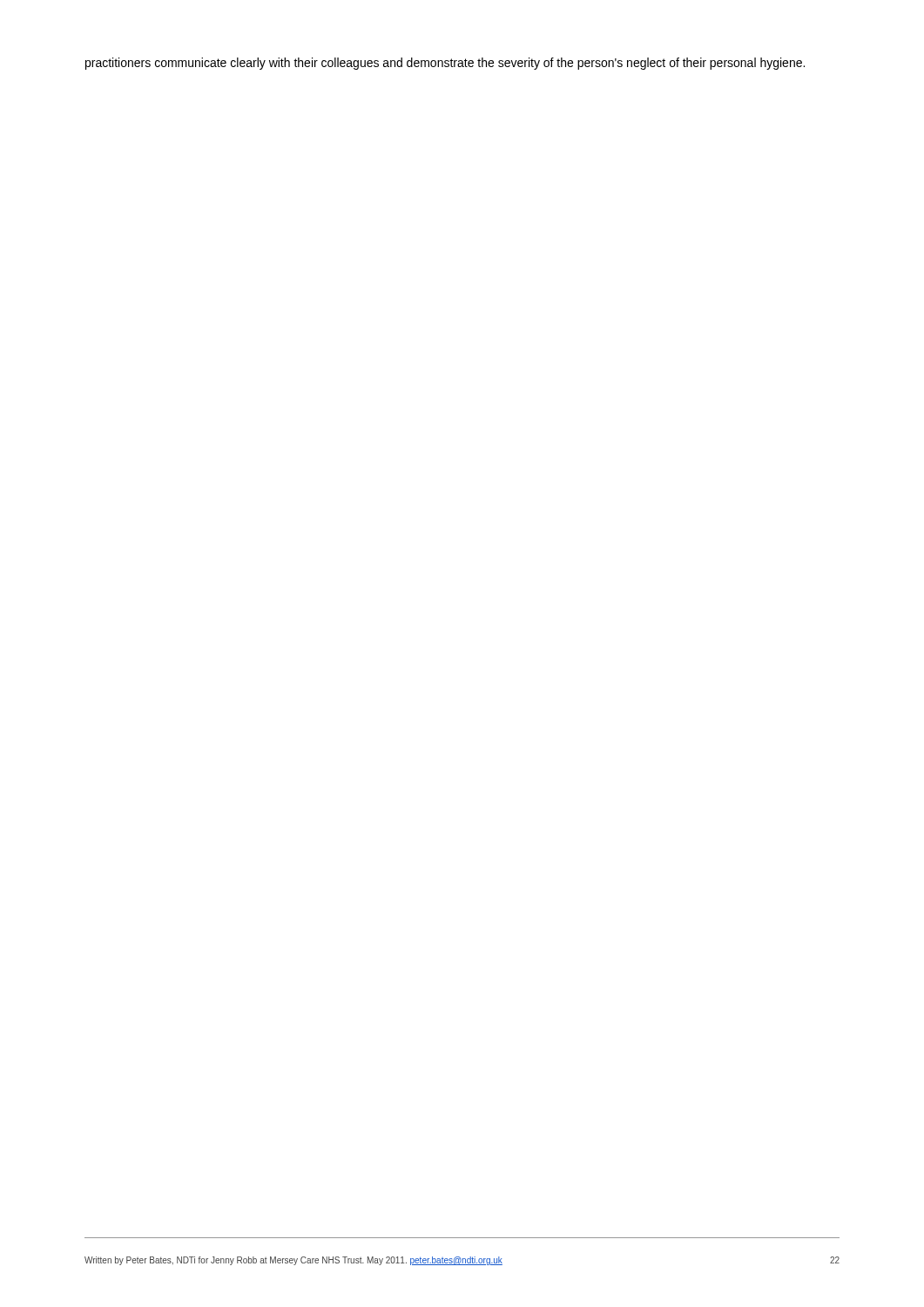
Task: Point to the passage starting "practitioners communicate clearly with their colleagues and demonstrate"
Action: click(445, 63)
